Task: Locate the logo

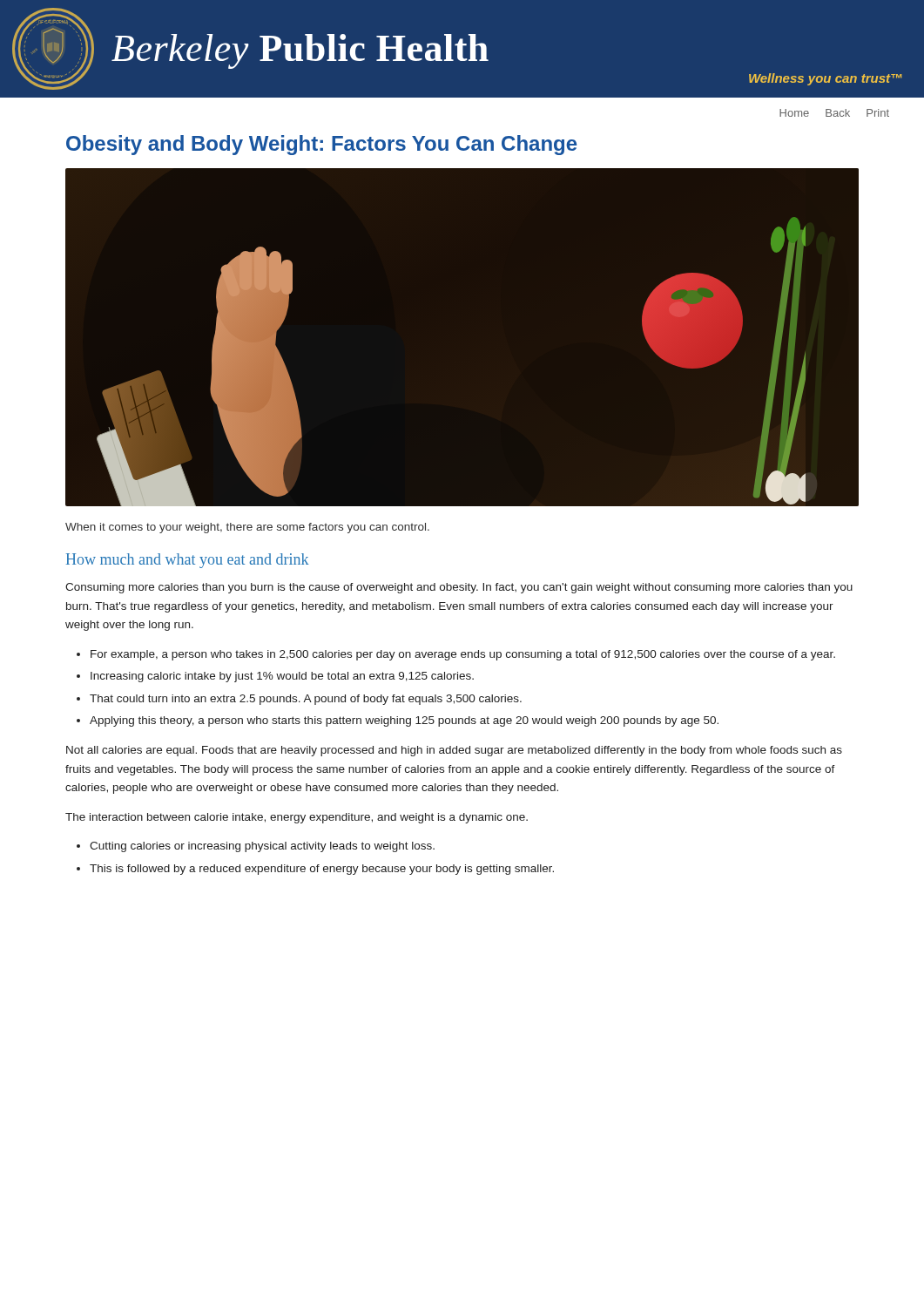Action: click(x=462, y=49)
